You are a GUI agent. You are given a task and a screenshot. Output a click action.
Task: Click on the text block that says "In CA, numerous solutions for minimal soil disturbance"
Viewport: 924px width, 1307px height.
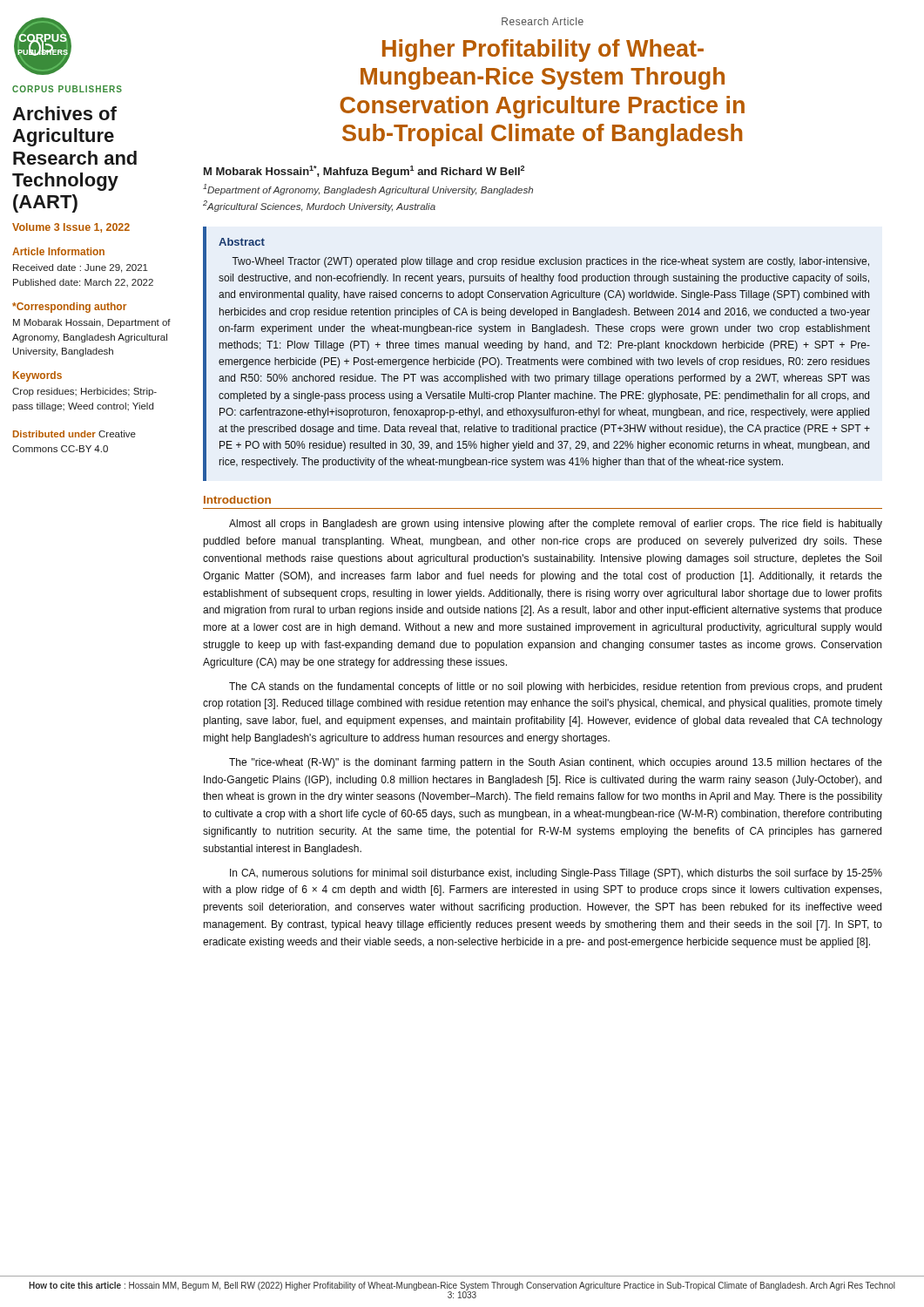[x=543, y=907]
